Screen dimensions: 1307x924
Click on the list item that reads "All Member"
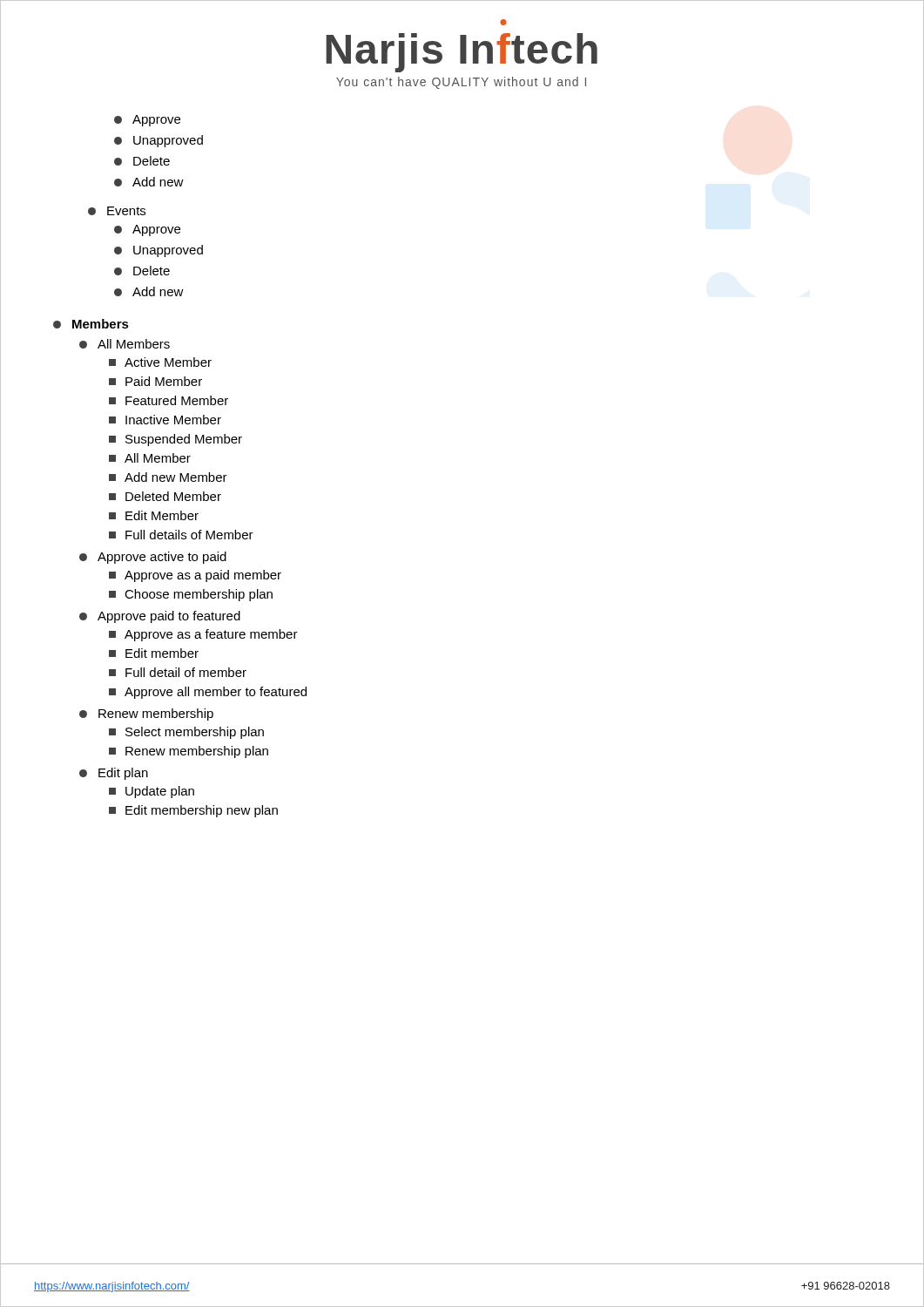(x=150, y=458)
